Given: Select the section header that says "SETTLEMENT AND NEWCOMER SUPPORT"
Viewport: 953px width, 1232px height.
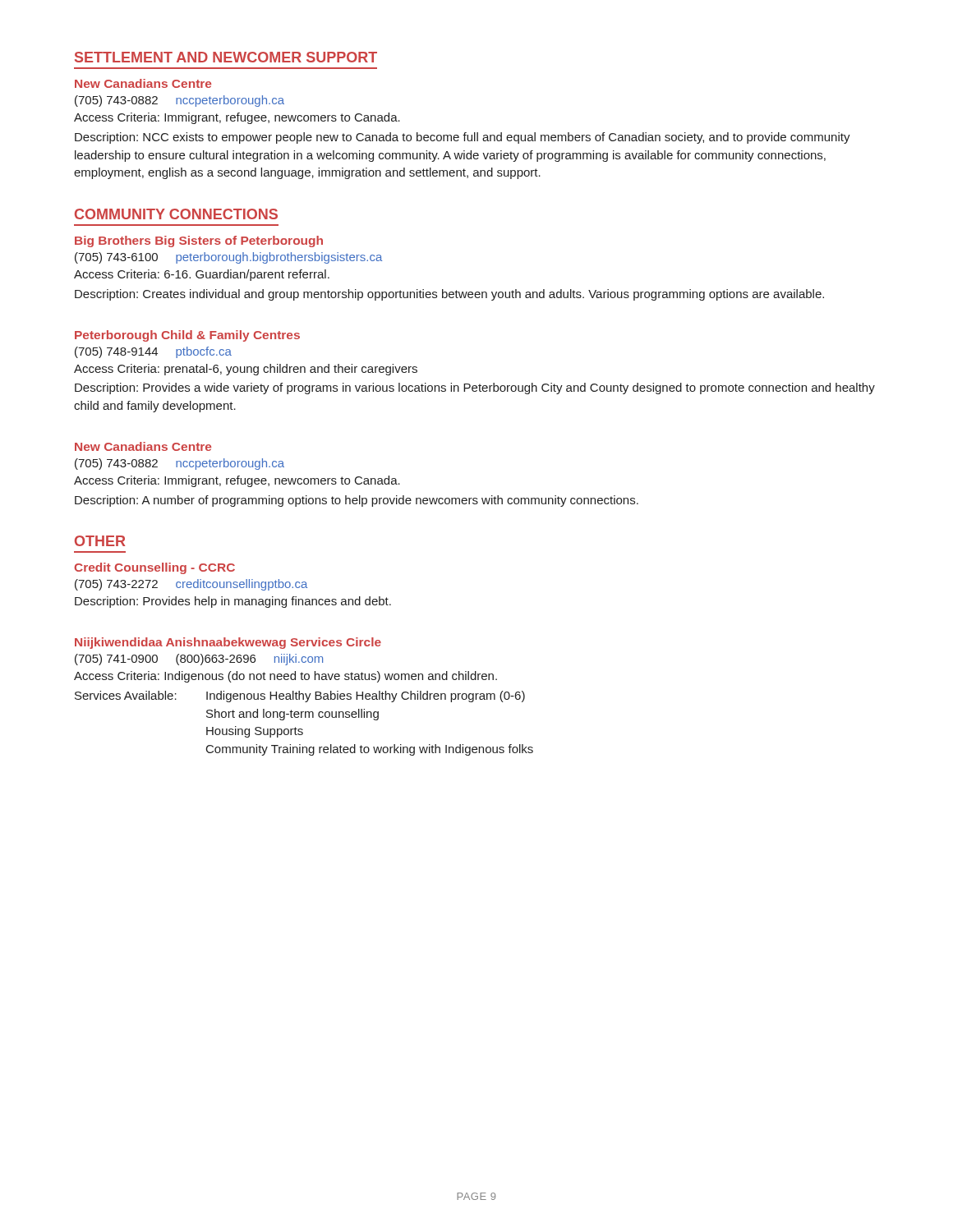Looking at the screenshot, I should [x=226, y=58].
